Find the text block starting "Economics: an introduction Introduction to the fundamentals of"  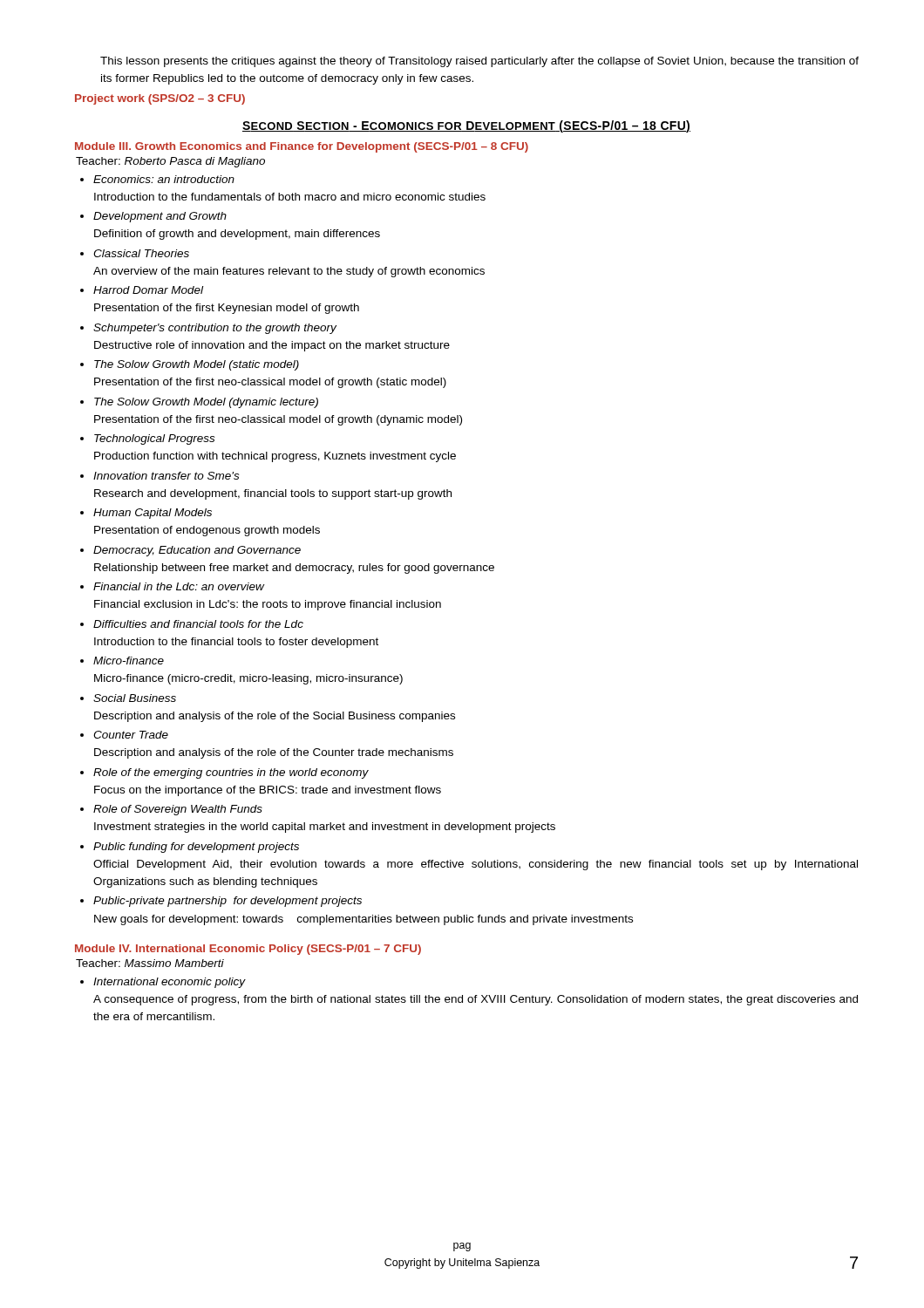tap(476, 188)
